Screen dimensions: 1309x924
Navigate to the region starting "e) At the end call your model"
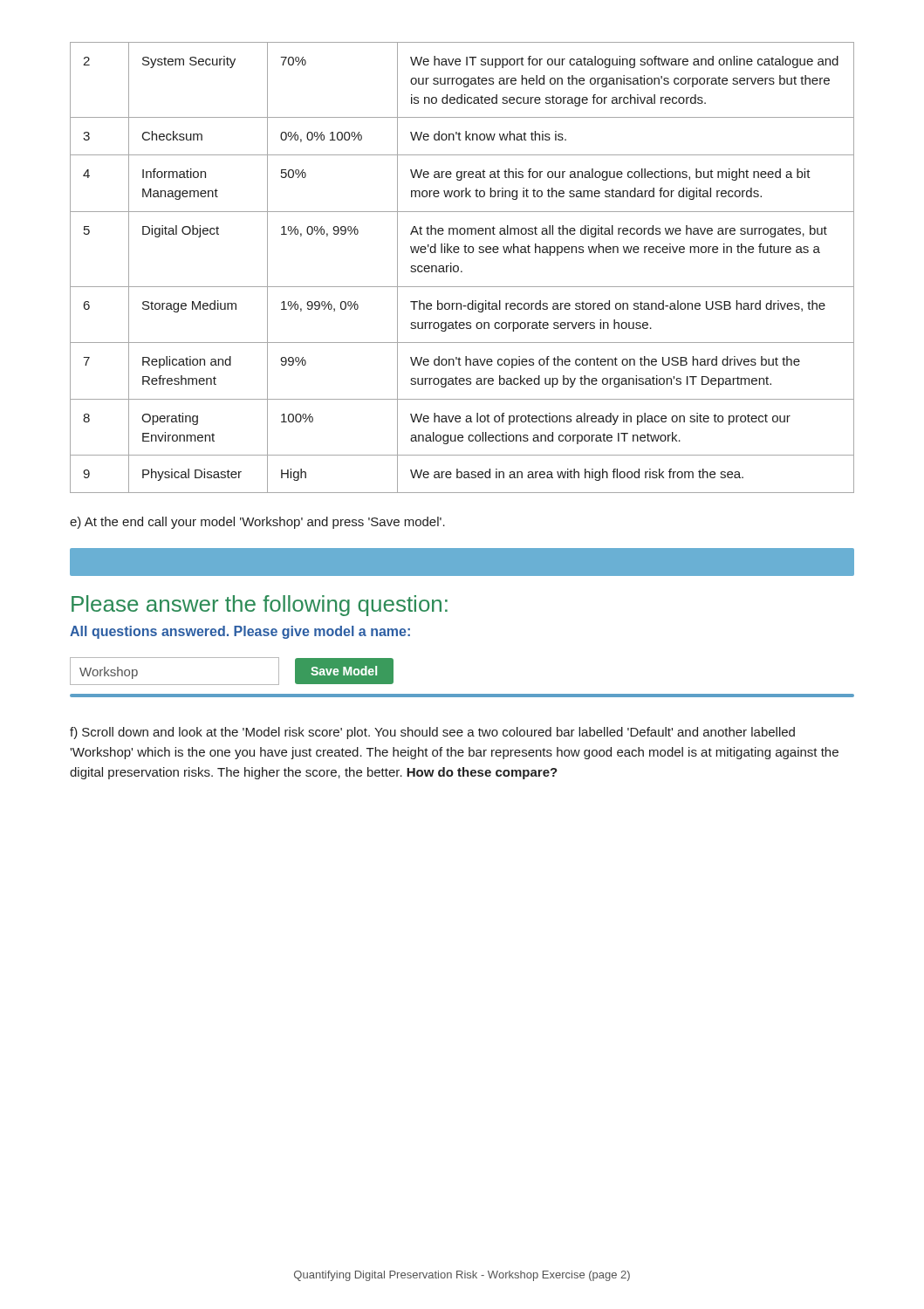(258, 521)
